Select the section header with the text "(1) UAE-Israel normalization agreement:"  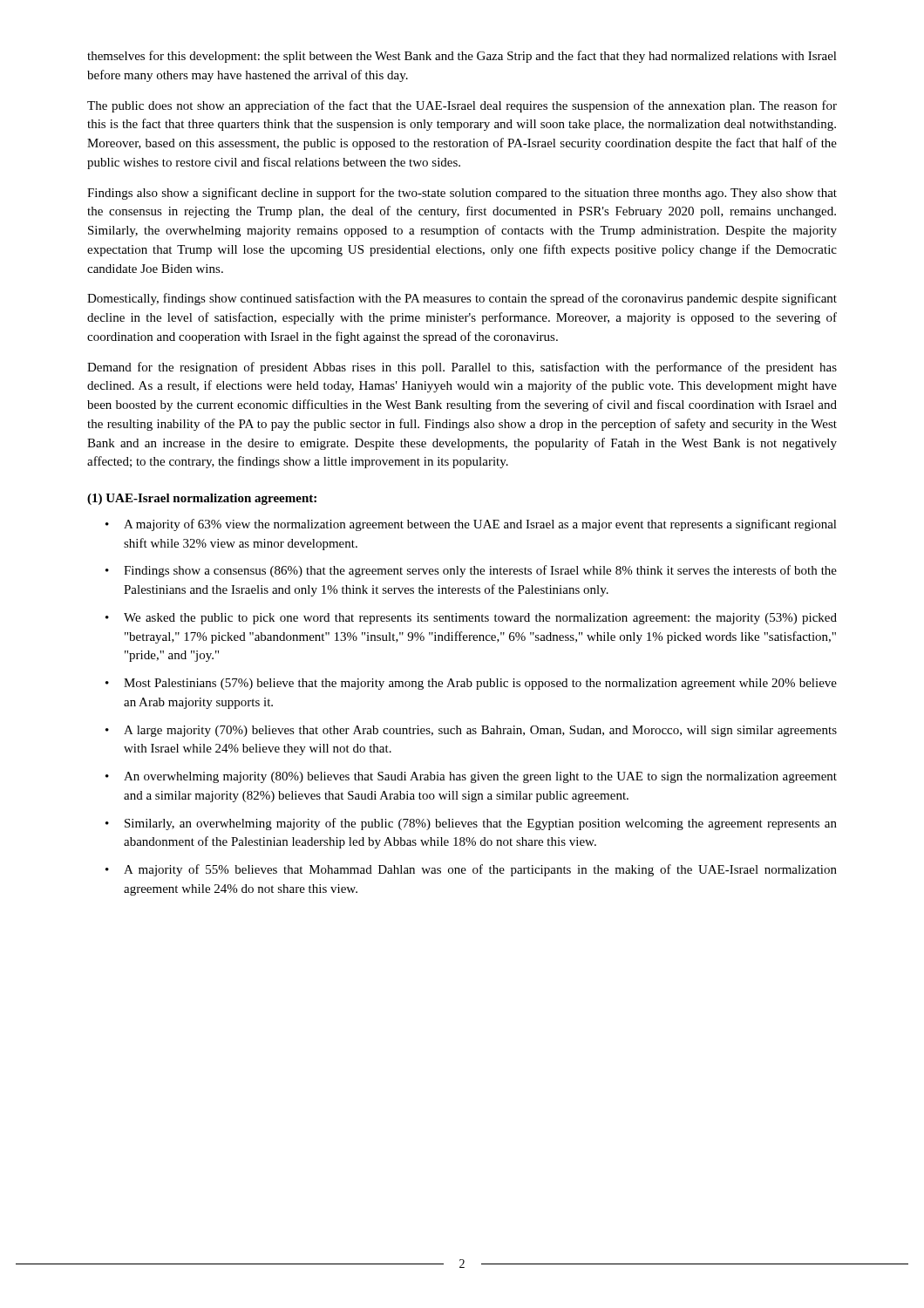click(202, 498)
